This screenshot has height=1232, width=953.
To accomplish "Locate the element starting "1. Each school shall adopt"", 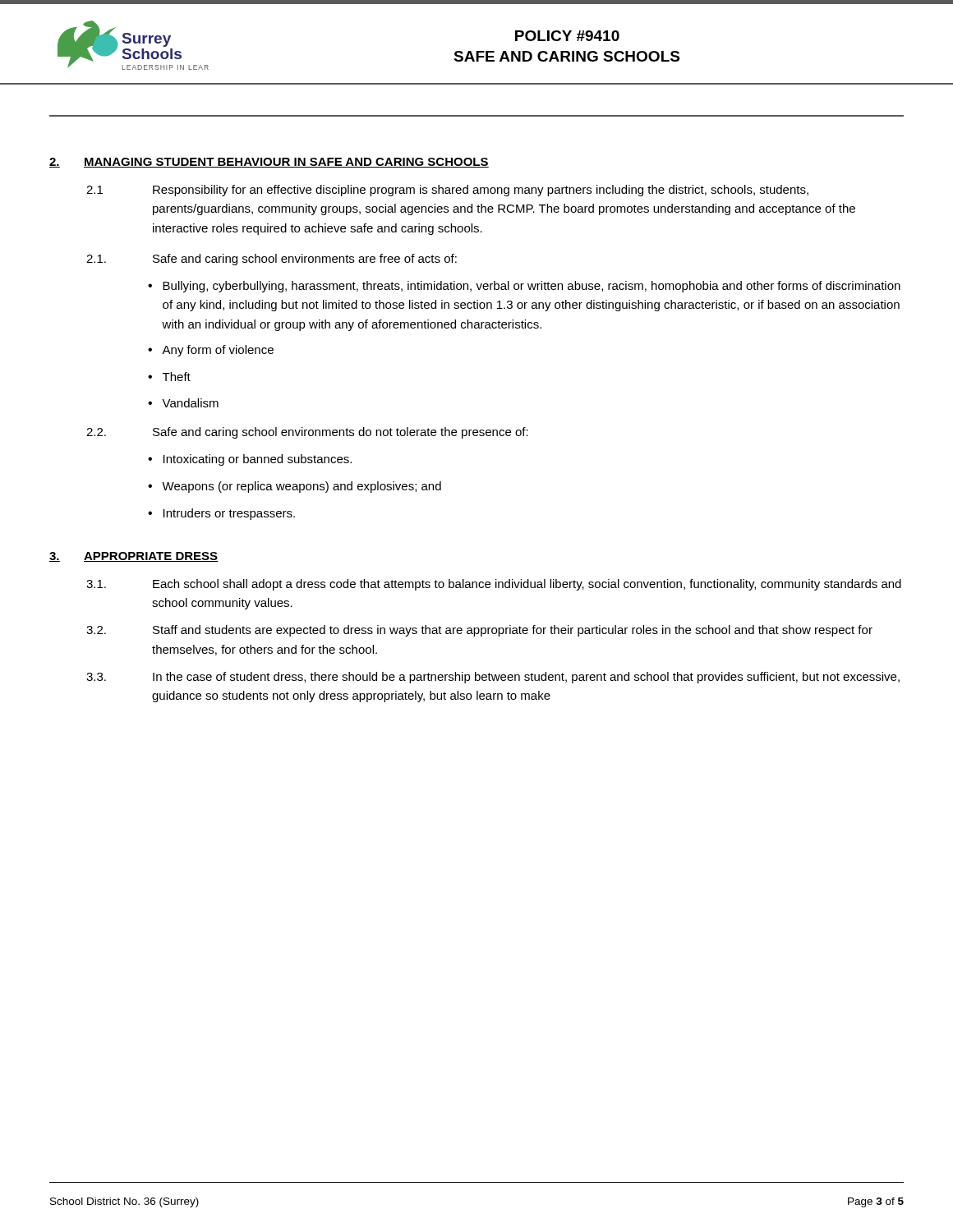I will [476, 593].
